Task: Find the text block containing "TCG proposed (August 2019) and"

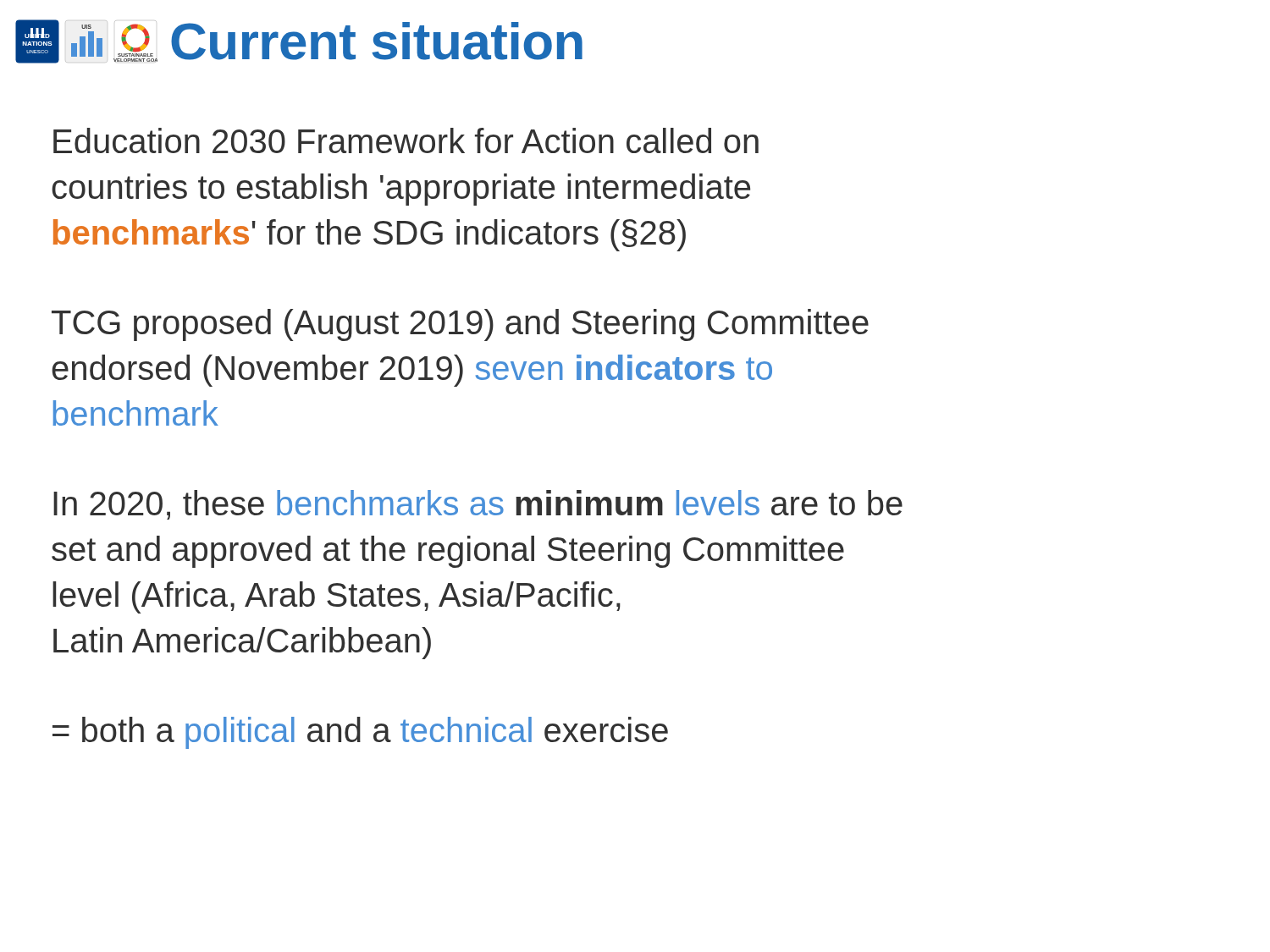Action: [460, 368]
